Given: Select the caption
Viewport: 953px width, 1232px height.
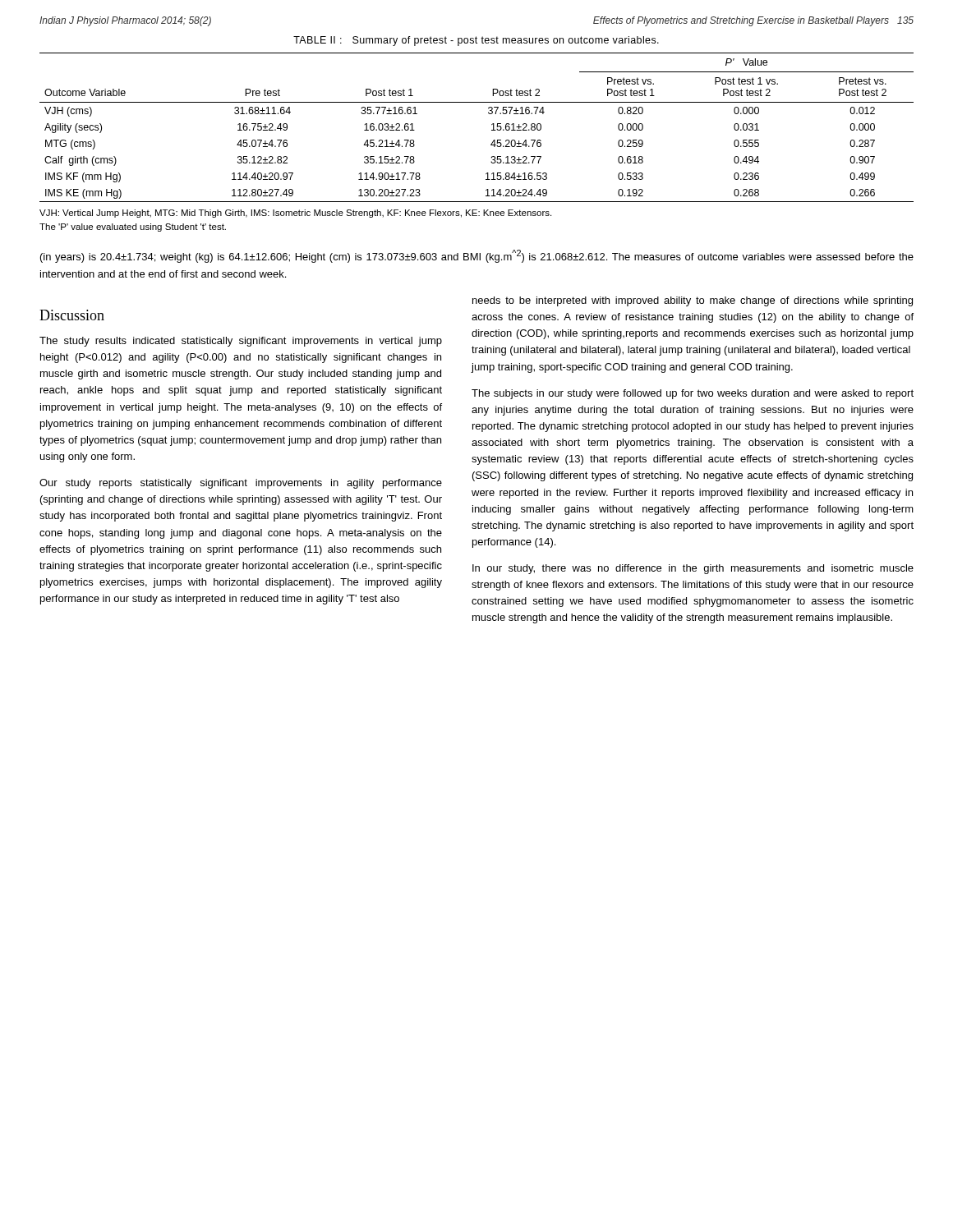Looking at the screenshot, I should 476,40.
